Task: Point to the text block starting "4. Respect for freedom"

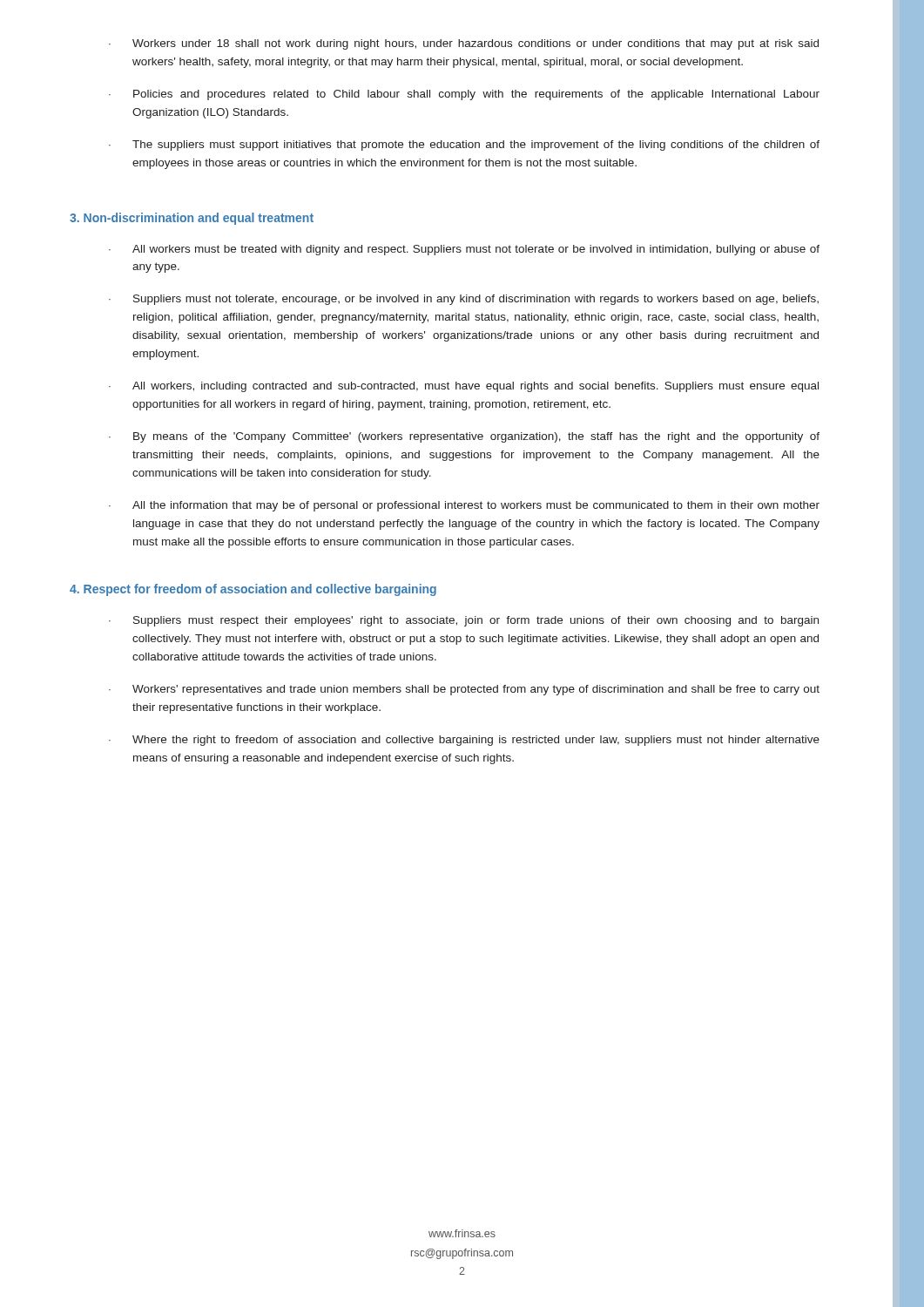Action: [x=253, y=589]
